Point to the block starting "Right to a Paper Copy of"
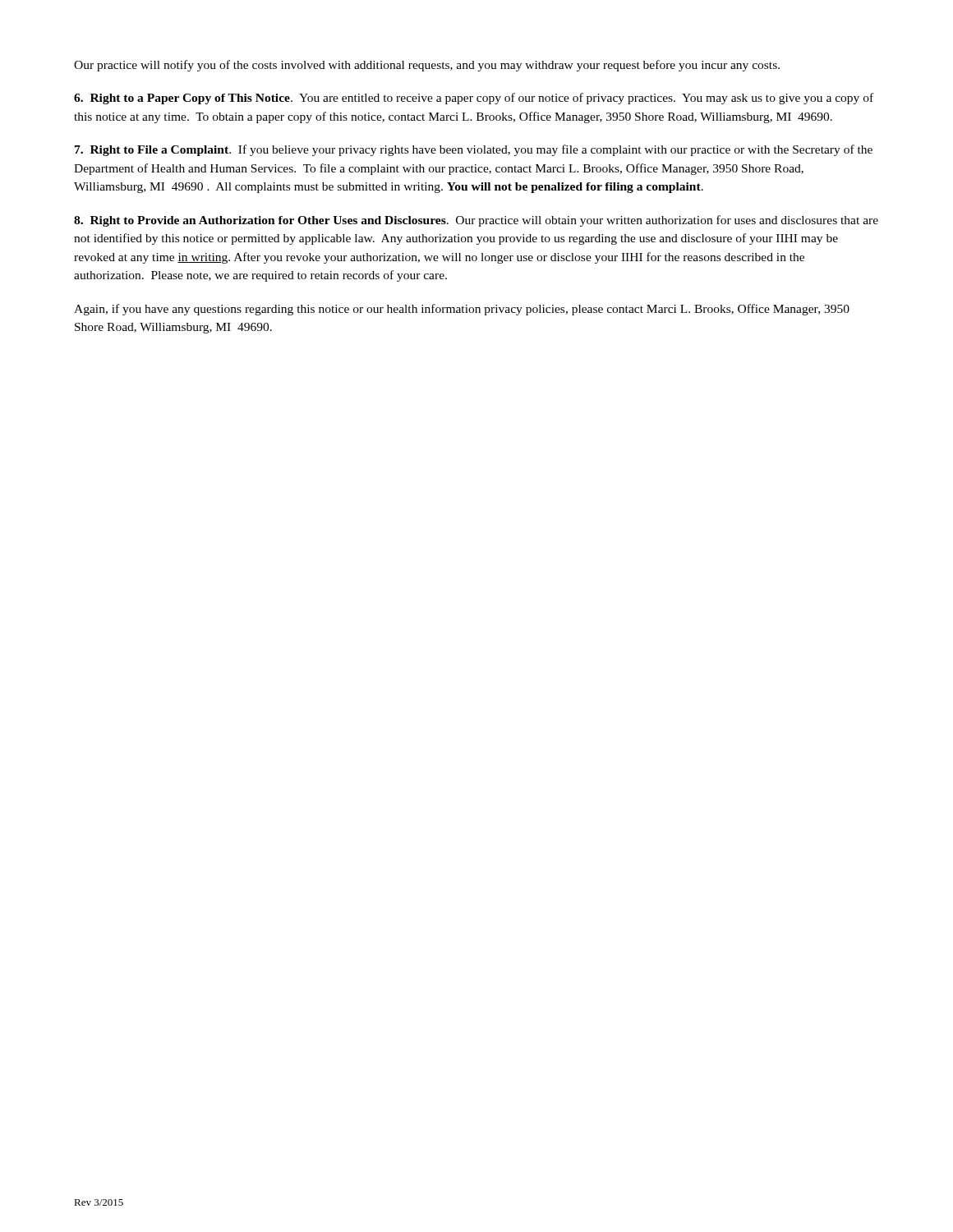This screenshot has height=1232, width=953. pos(474,107)
